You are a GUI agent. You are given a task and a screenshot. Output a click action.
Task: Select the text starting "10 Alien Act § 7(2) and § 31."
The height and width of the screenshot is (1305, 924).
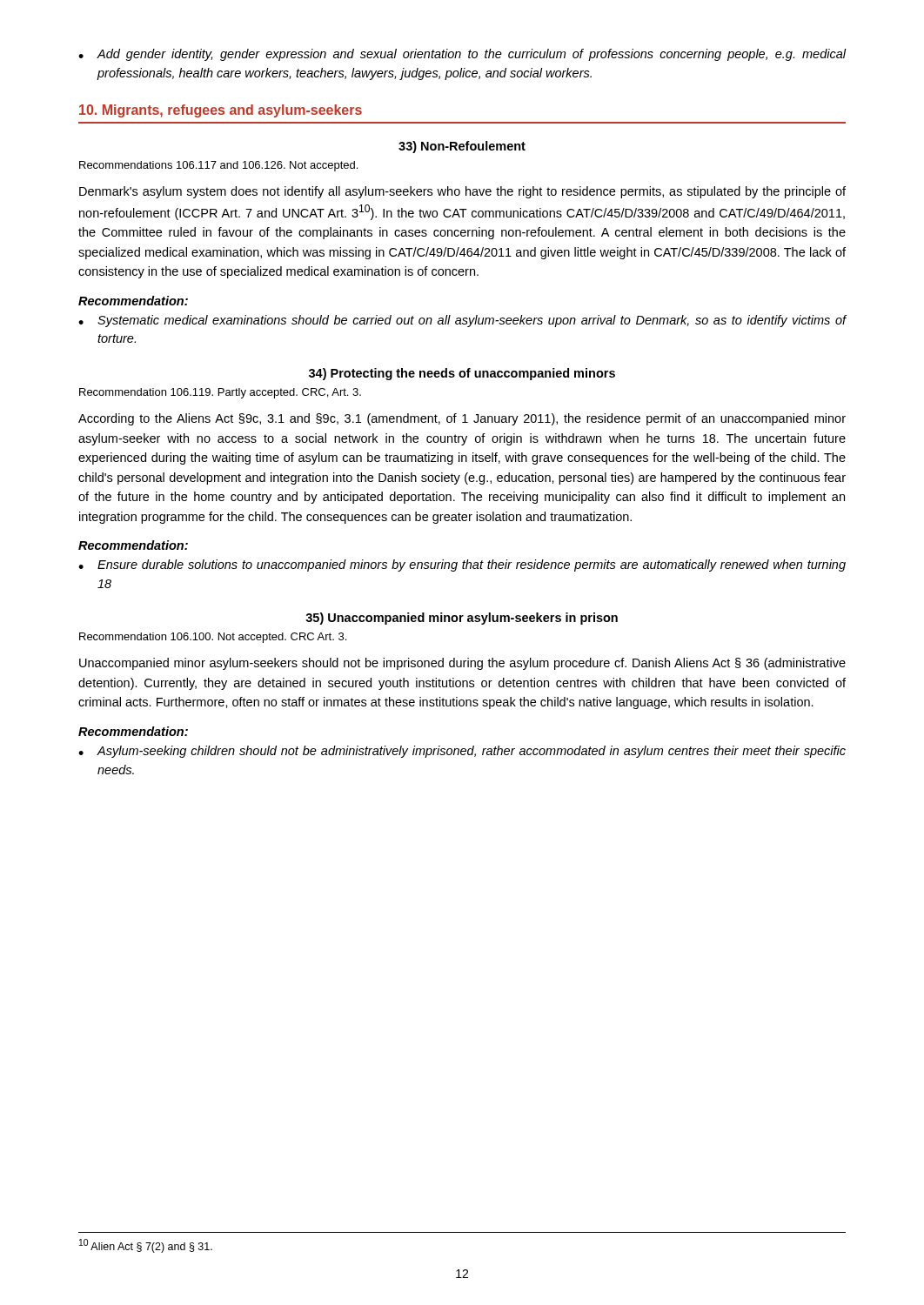pyautogui.click(x=146, y=1245)
